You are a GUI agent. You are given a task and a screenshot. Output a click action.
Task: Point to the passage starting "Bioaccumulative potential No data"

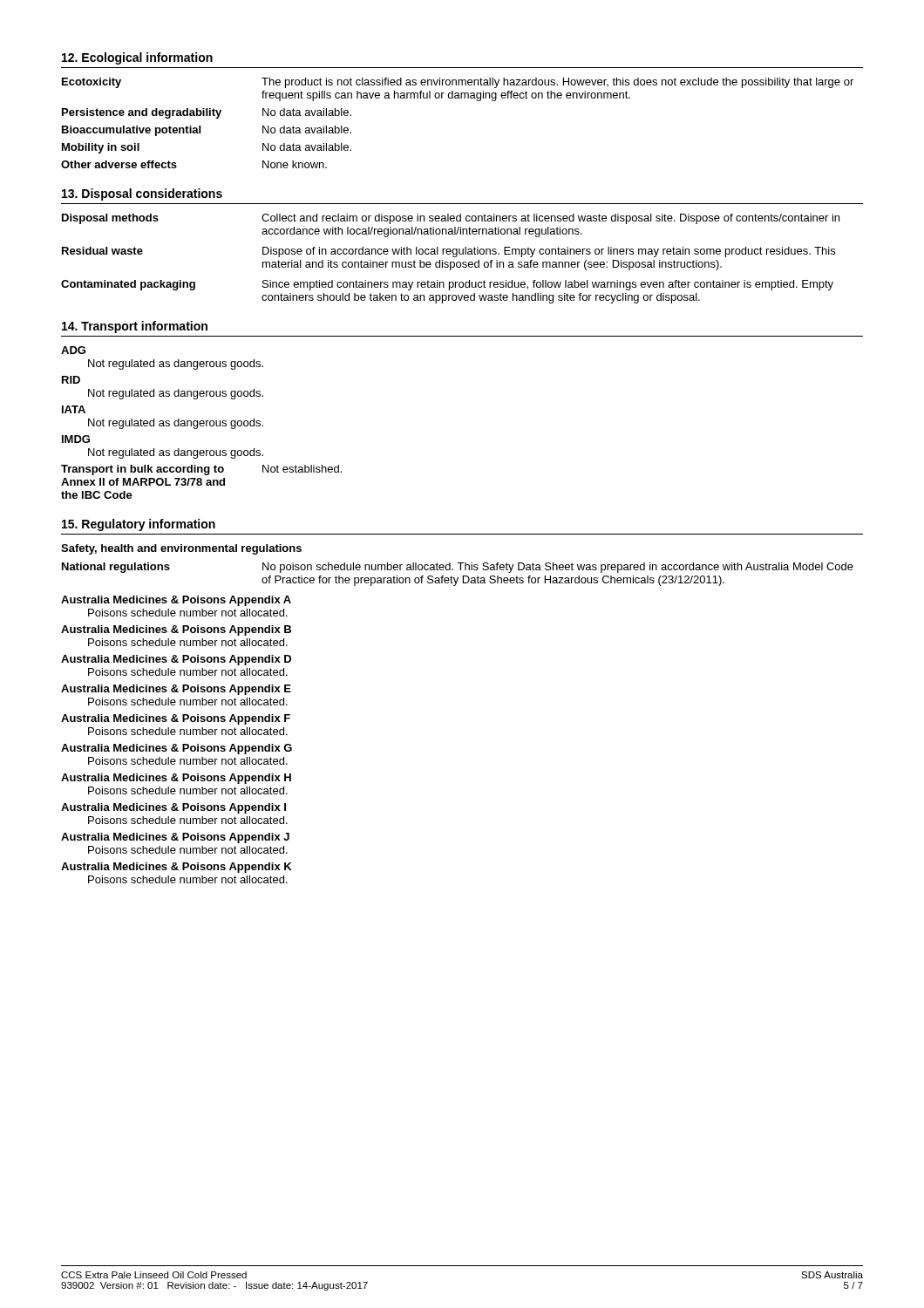pos(130,130)
